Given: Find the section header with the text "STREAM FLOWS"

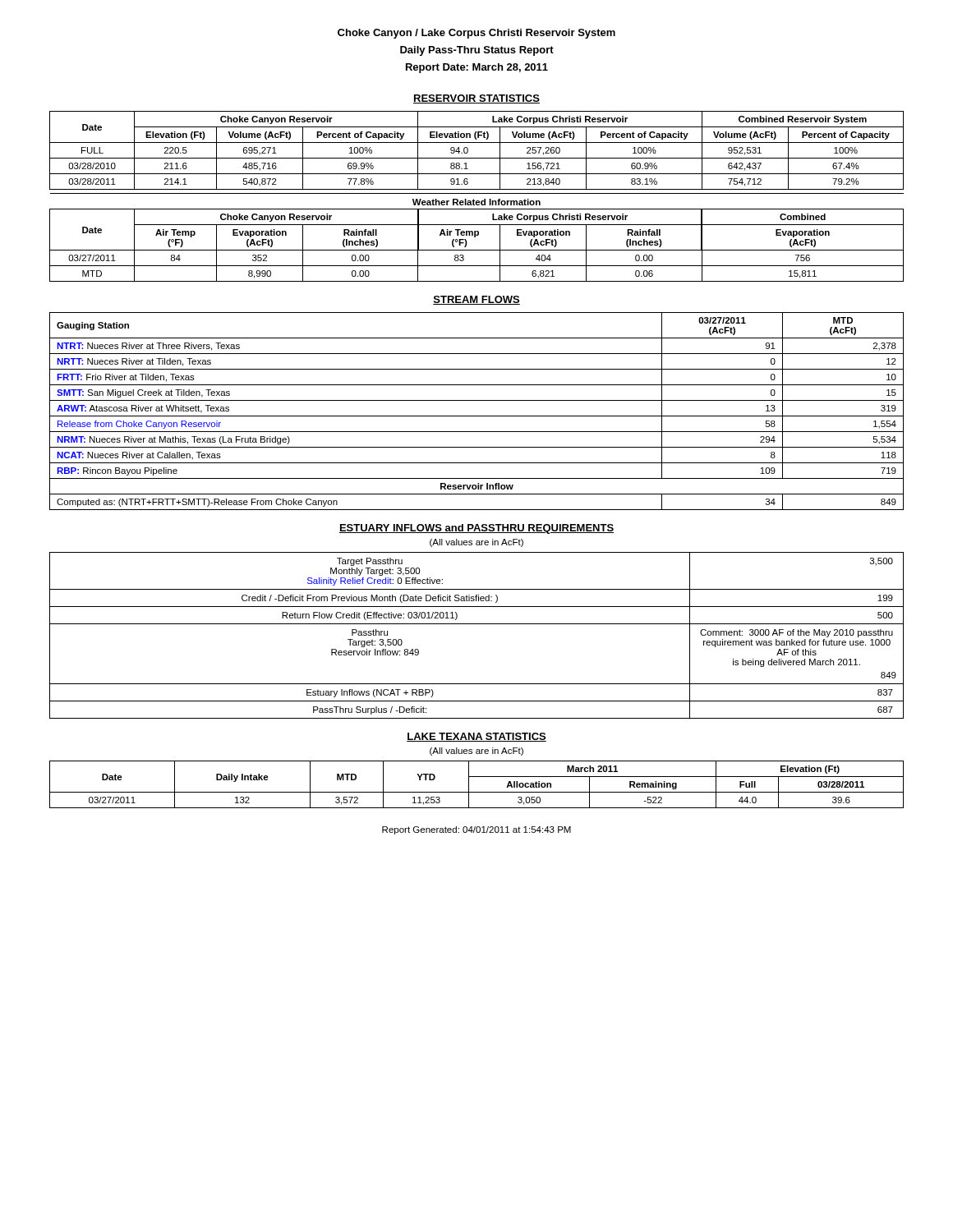Looking at the screenshot, I should point(476,300).
